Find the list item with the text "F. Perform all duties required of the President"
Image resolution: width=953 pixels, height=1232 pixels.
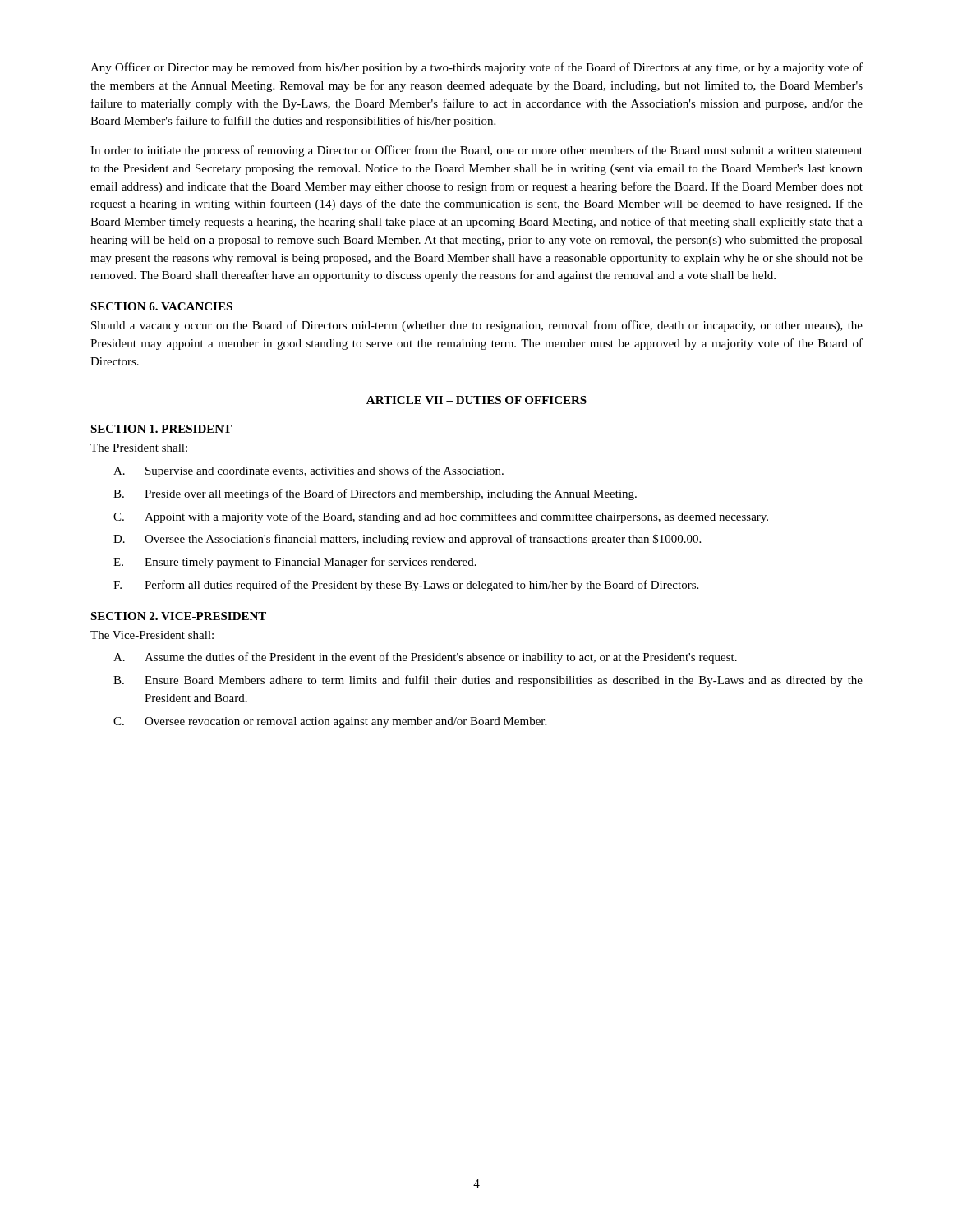point(476,585)
